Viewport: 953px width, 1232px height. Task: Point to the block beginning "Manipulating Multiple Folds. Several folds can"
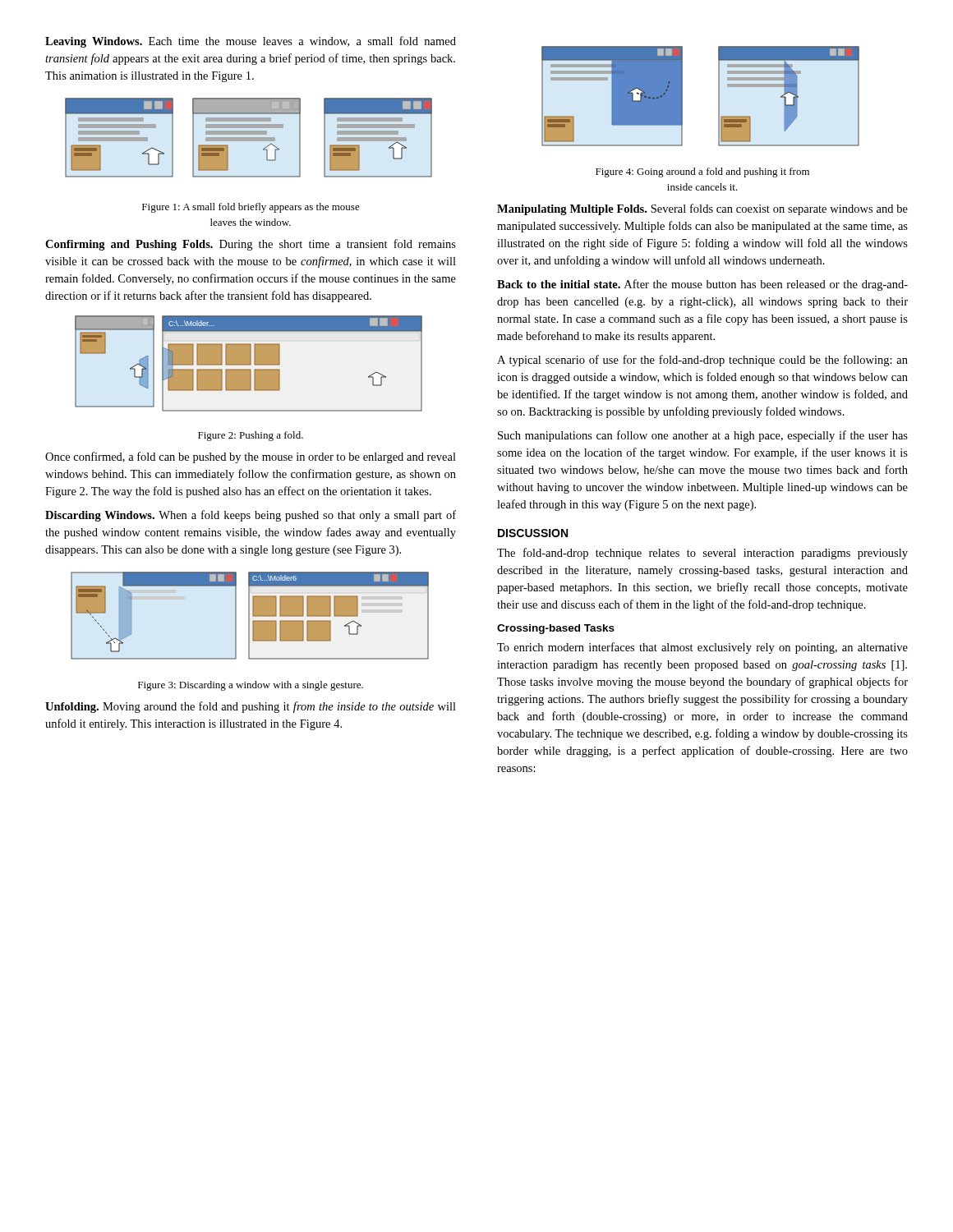[702, 235]
